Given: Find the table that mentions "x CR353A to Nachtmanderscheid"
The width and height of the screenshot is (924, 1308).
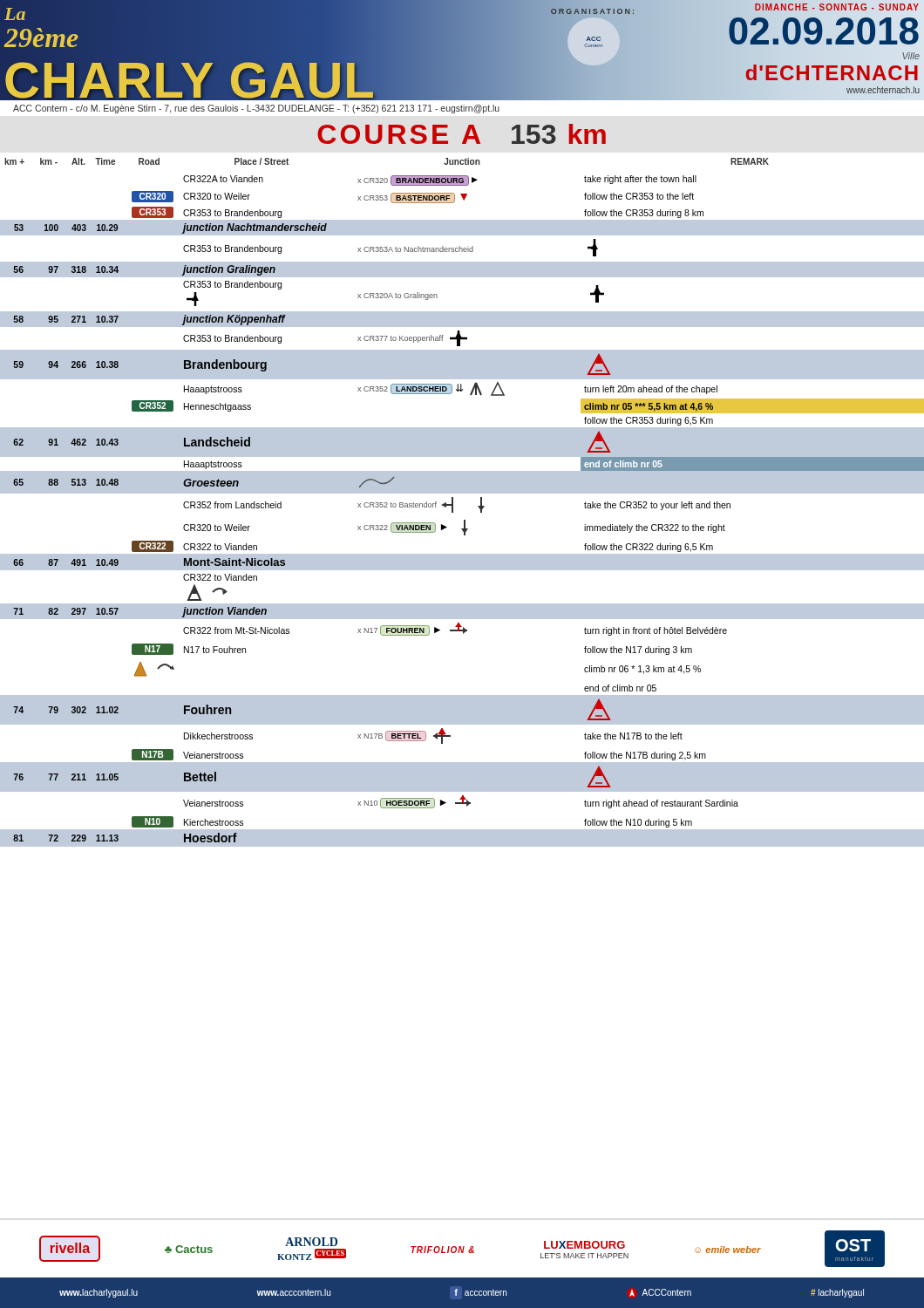Looking at the screenshot, I should tap(462, 676).
